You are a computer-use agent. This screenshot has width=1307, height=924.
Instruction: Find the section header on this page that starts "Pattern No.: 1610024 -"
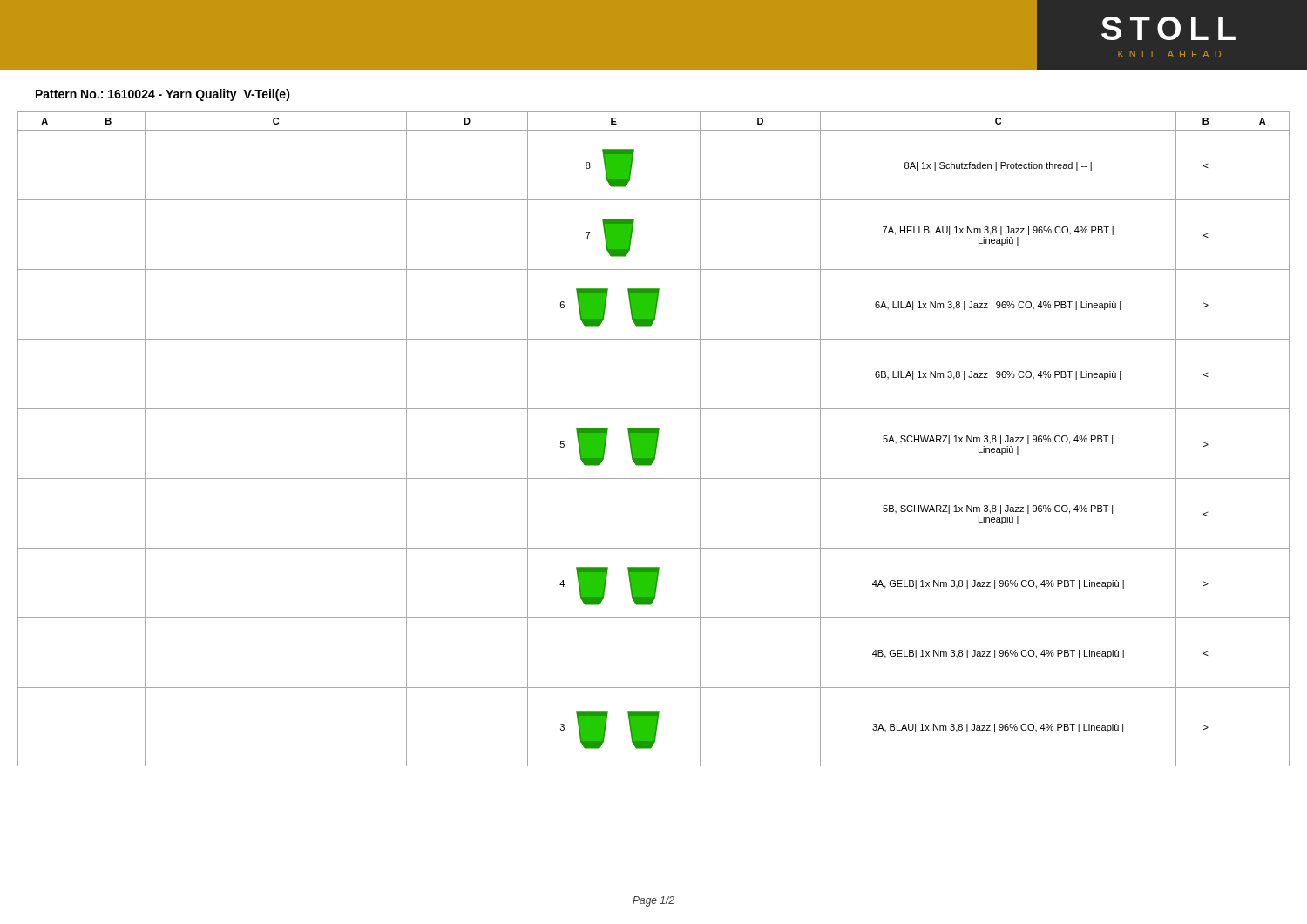[x=162, y=94]
